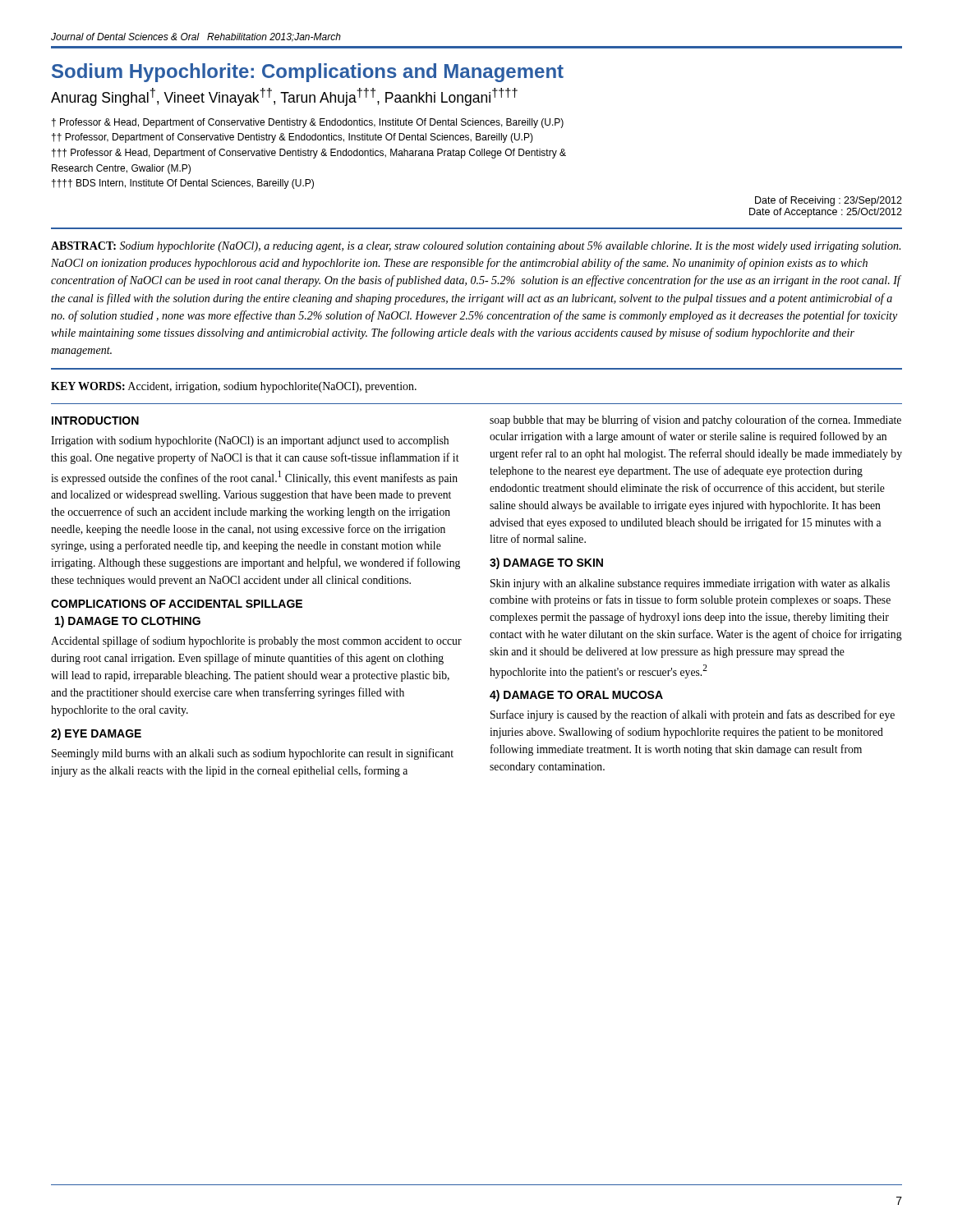Viewport: 953px width, 1232px height.
Task: Click on the text block with the text "KEY WORDS: Accident, irrigation, sodium"
Action: 234,386
